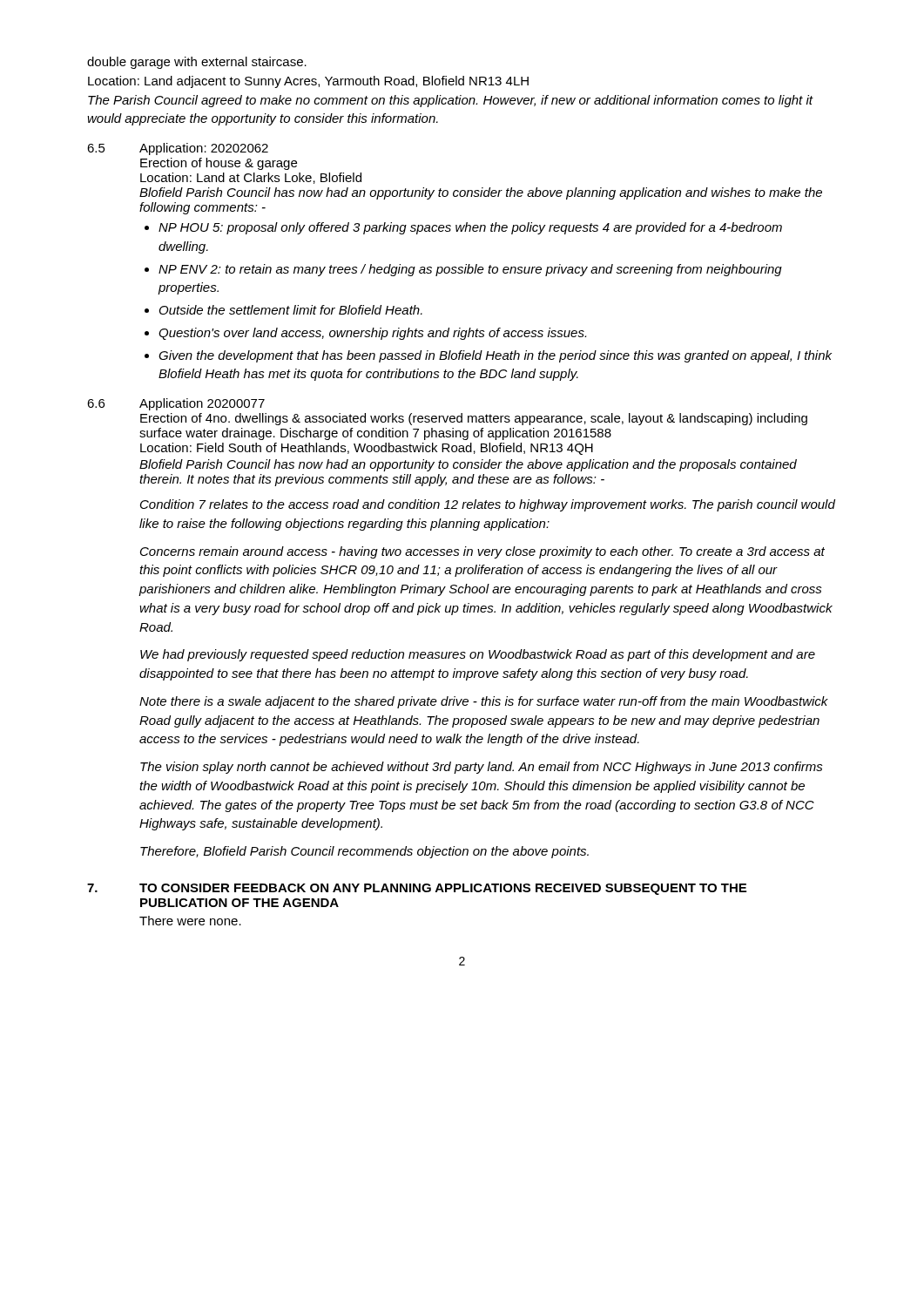Where is the passage that starts "NP ENV 2: to retain as"?
The width and height of the screenshot is (924, 1307).
coord(470,278)
